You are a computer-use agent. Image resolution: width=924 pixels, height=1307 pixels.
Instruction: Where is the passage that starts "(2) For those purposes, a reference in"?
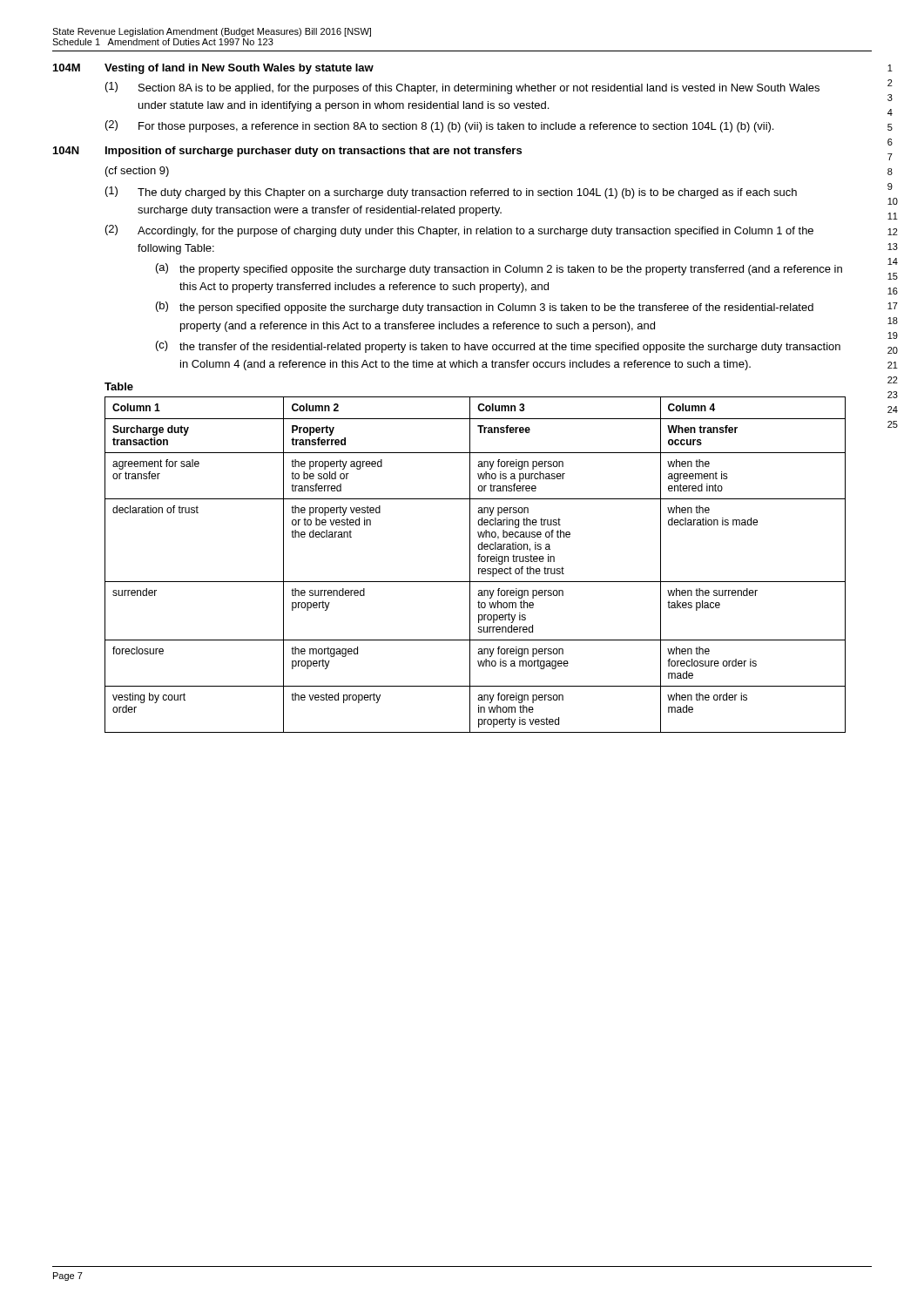coord(475,127)
